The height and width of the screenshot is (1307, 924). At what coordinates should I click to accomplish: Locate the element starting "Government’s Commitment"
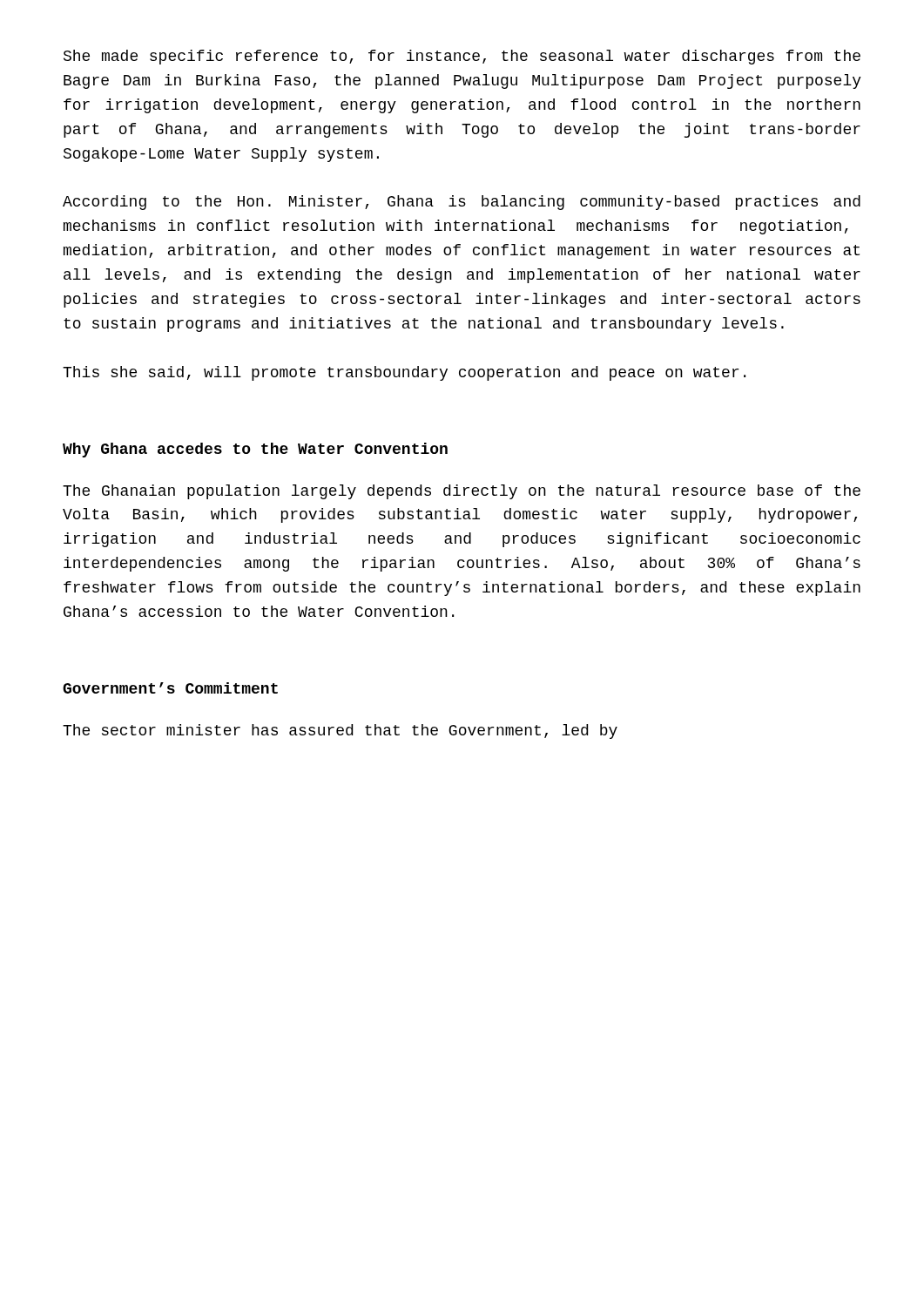(x=171, y=689)
